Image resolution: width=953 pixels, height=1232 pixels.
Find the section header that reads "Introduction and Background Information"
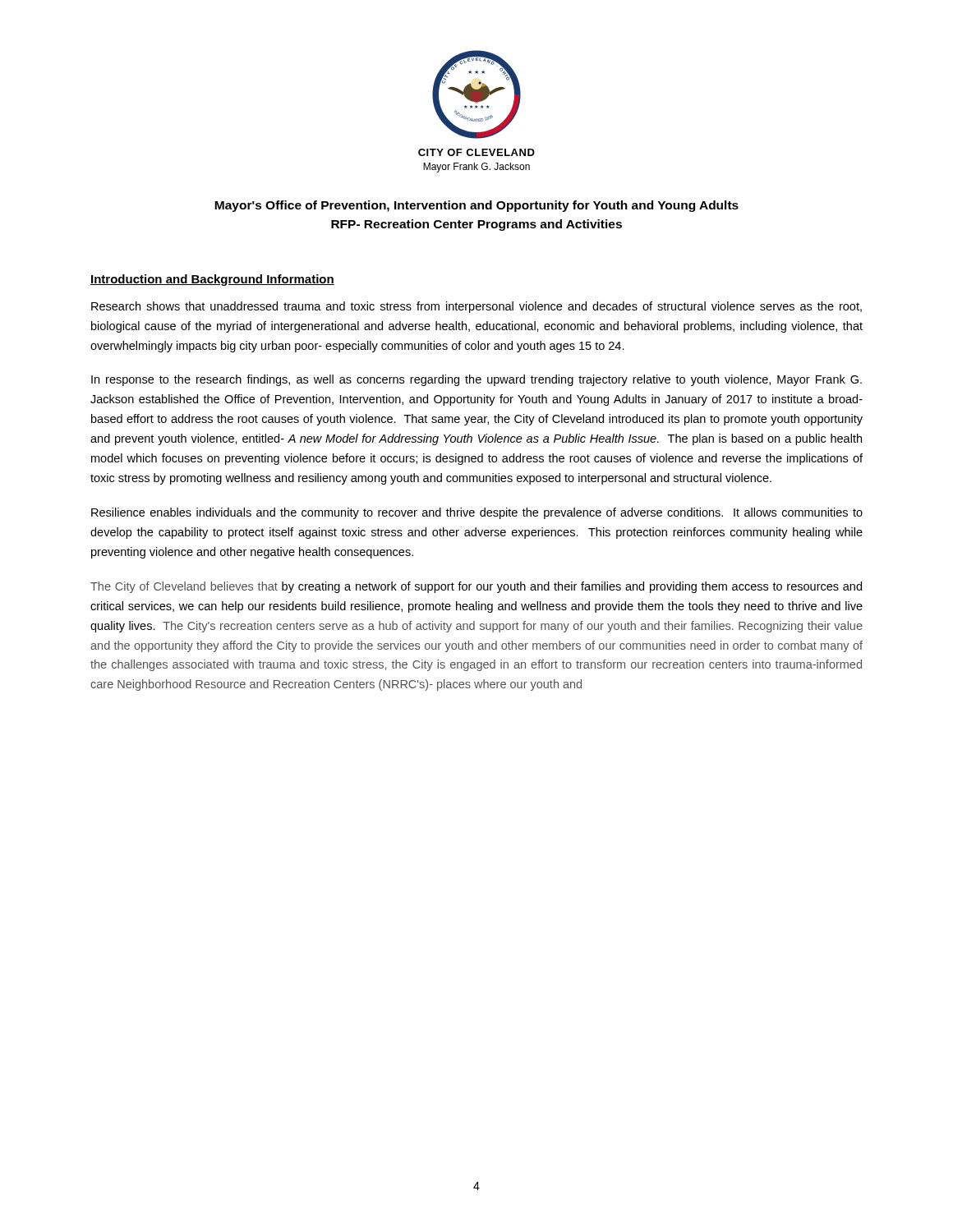pos(212,279)
